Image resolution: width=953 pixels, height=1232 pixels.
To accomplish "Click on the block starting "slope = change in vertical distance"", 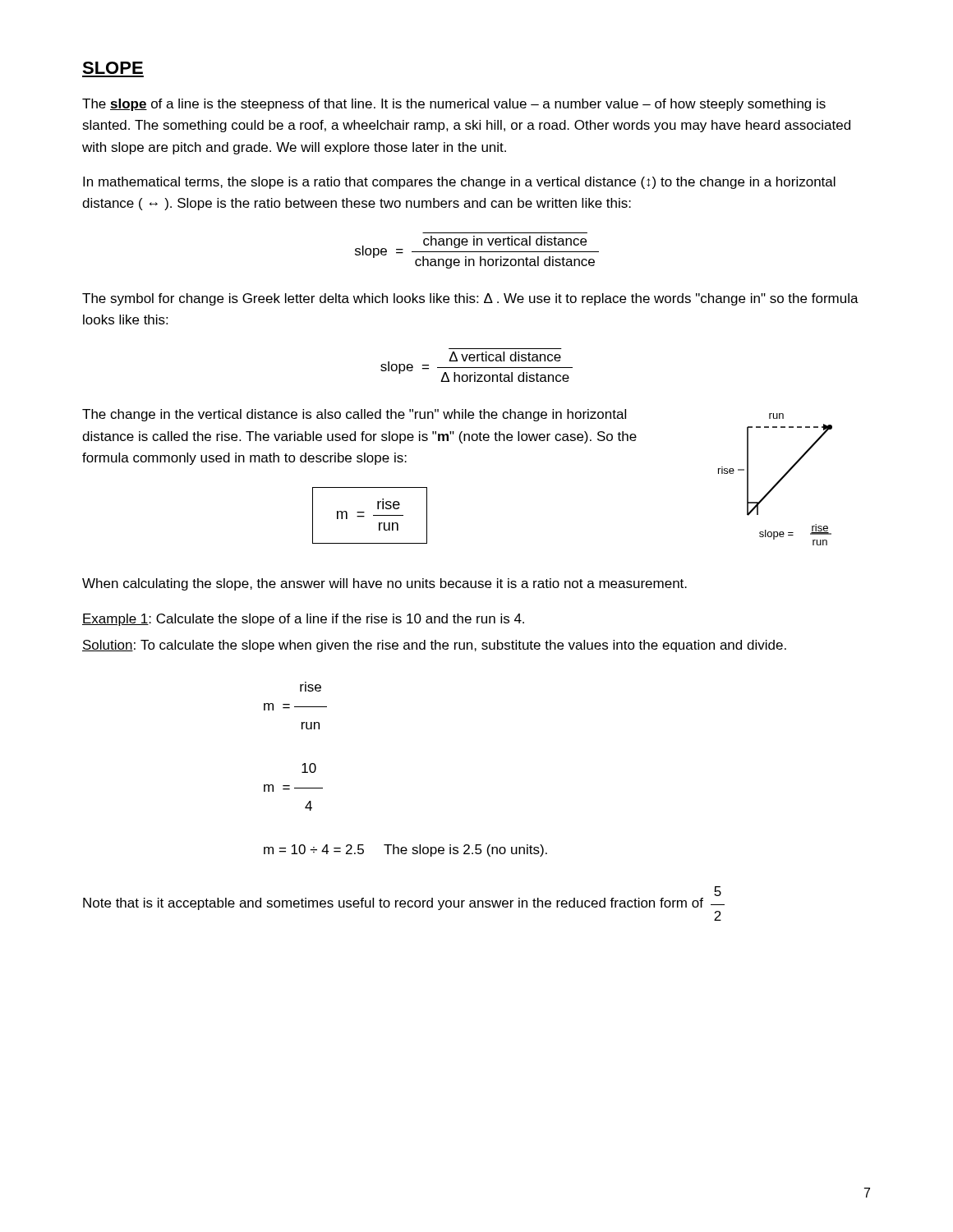I will tap(476, 251).
